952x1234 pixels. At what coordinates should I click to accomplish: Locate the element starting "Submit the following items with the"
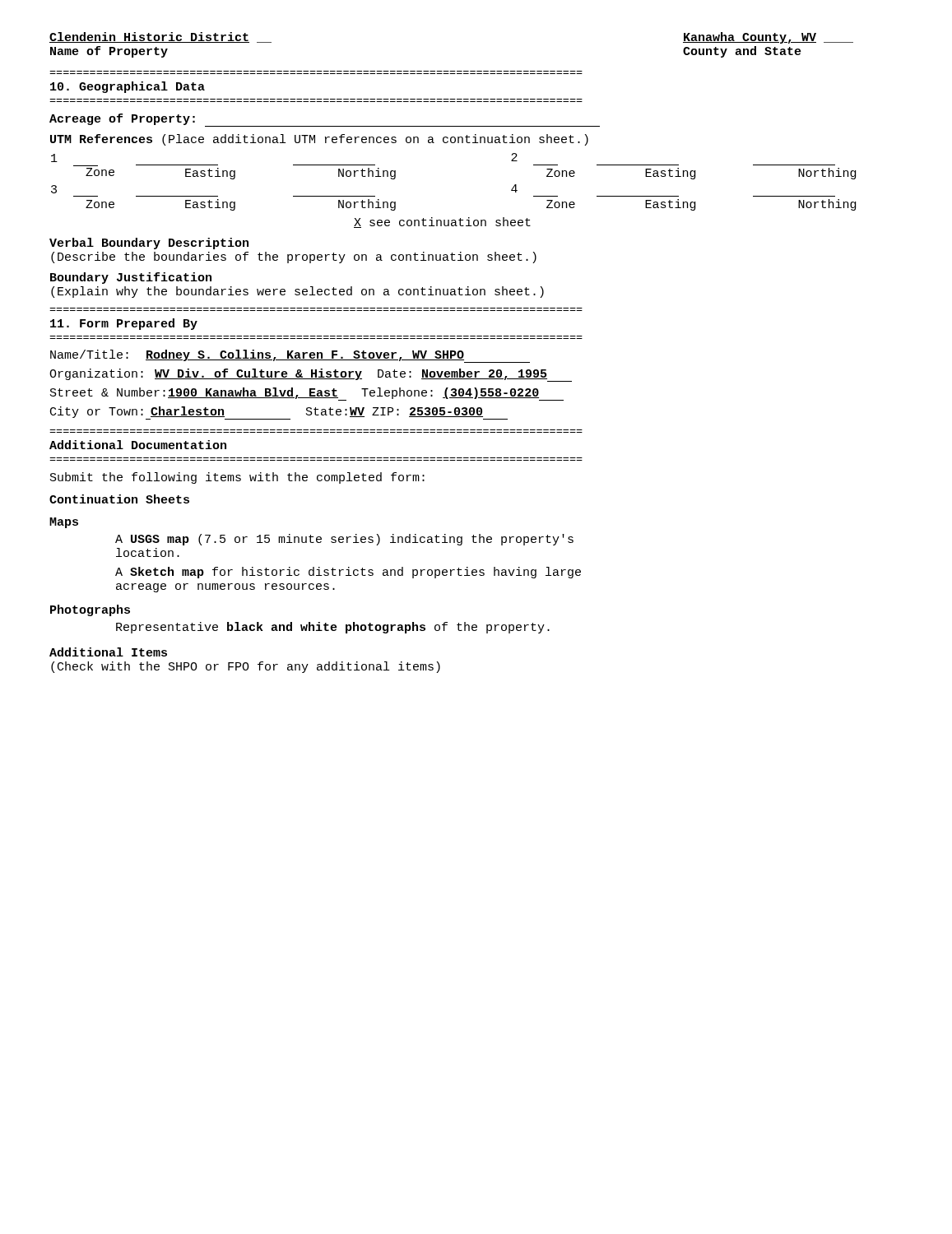pyautogui.click(x=238, y=478)
